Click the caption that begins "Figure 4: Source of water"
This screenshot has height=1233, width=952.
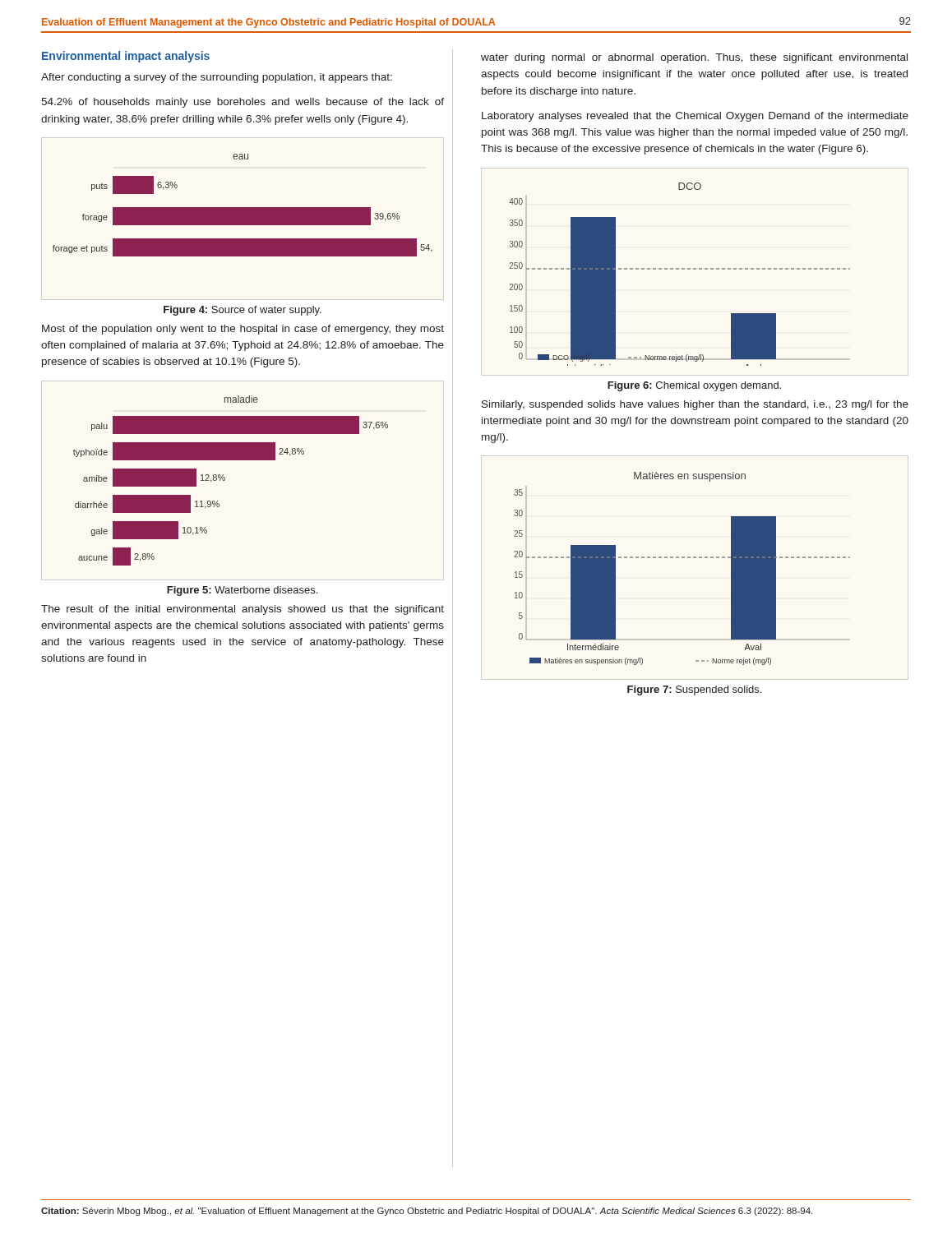coord(243,309)
